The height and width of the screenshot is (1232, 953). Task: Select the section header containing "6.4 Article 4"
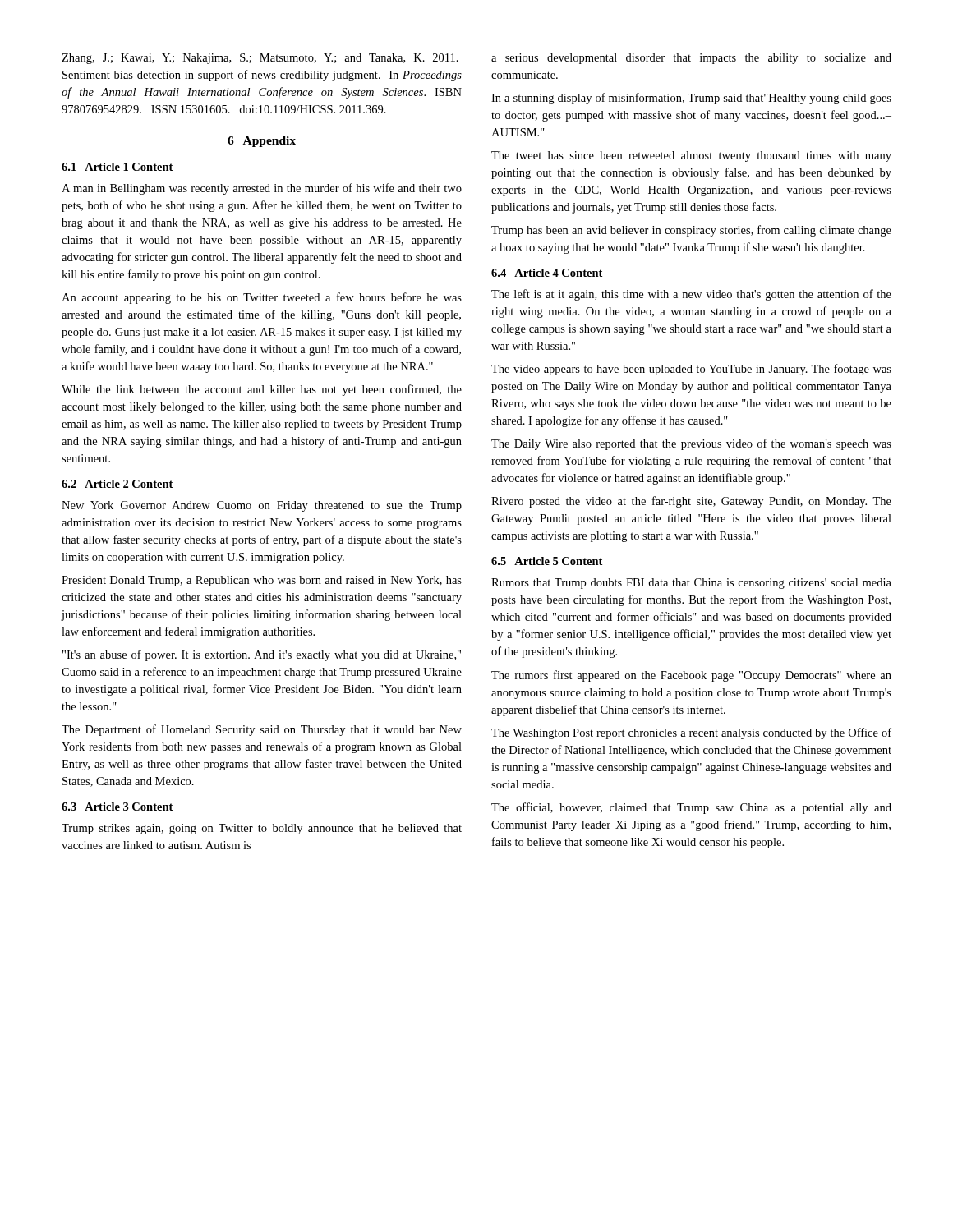(x=547, y=273)
